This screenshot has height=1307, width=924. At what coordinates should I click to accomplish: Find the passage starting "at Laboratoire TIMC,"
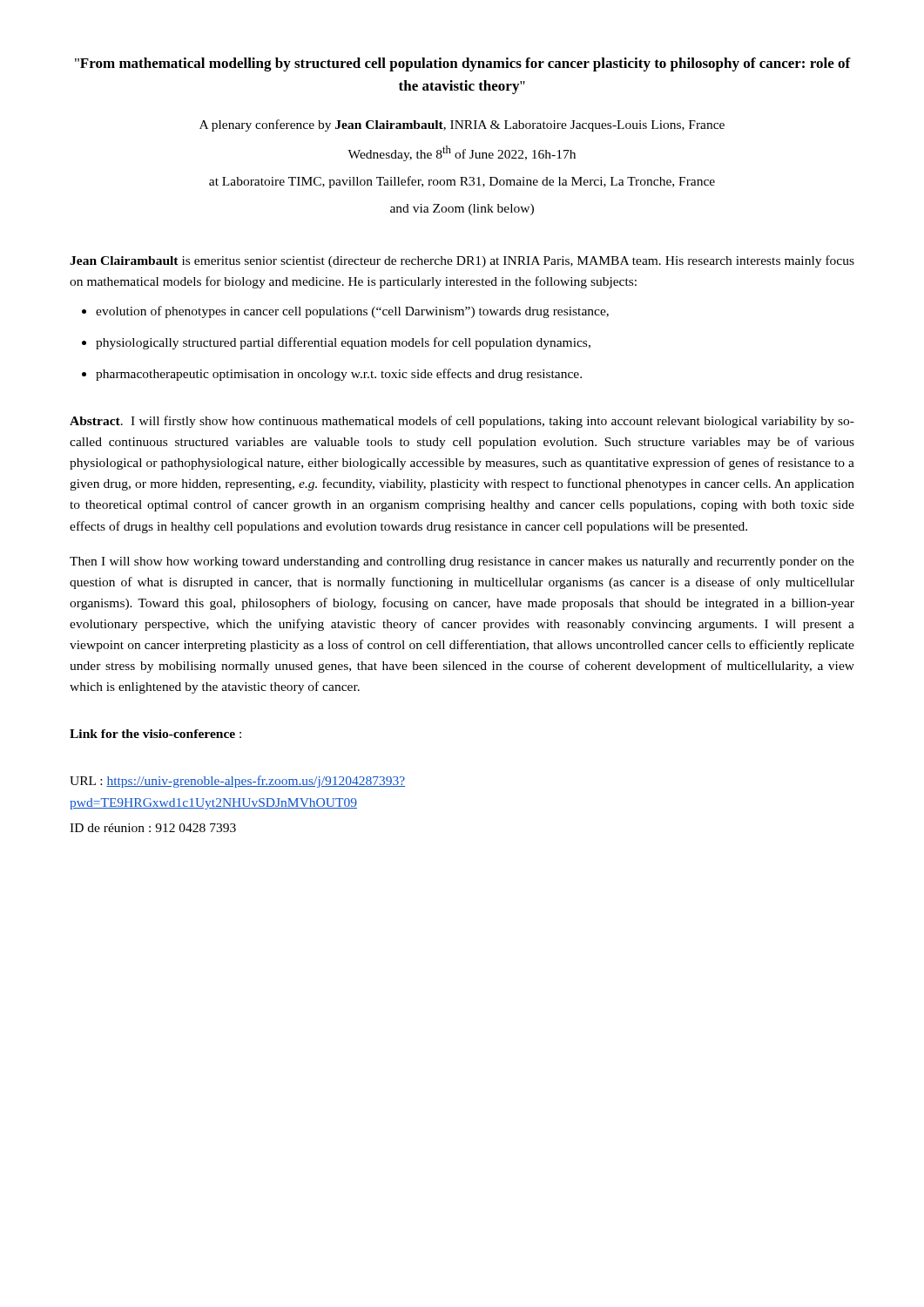click(462, 181)
